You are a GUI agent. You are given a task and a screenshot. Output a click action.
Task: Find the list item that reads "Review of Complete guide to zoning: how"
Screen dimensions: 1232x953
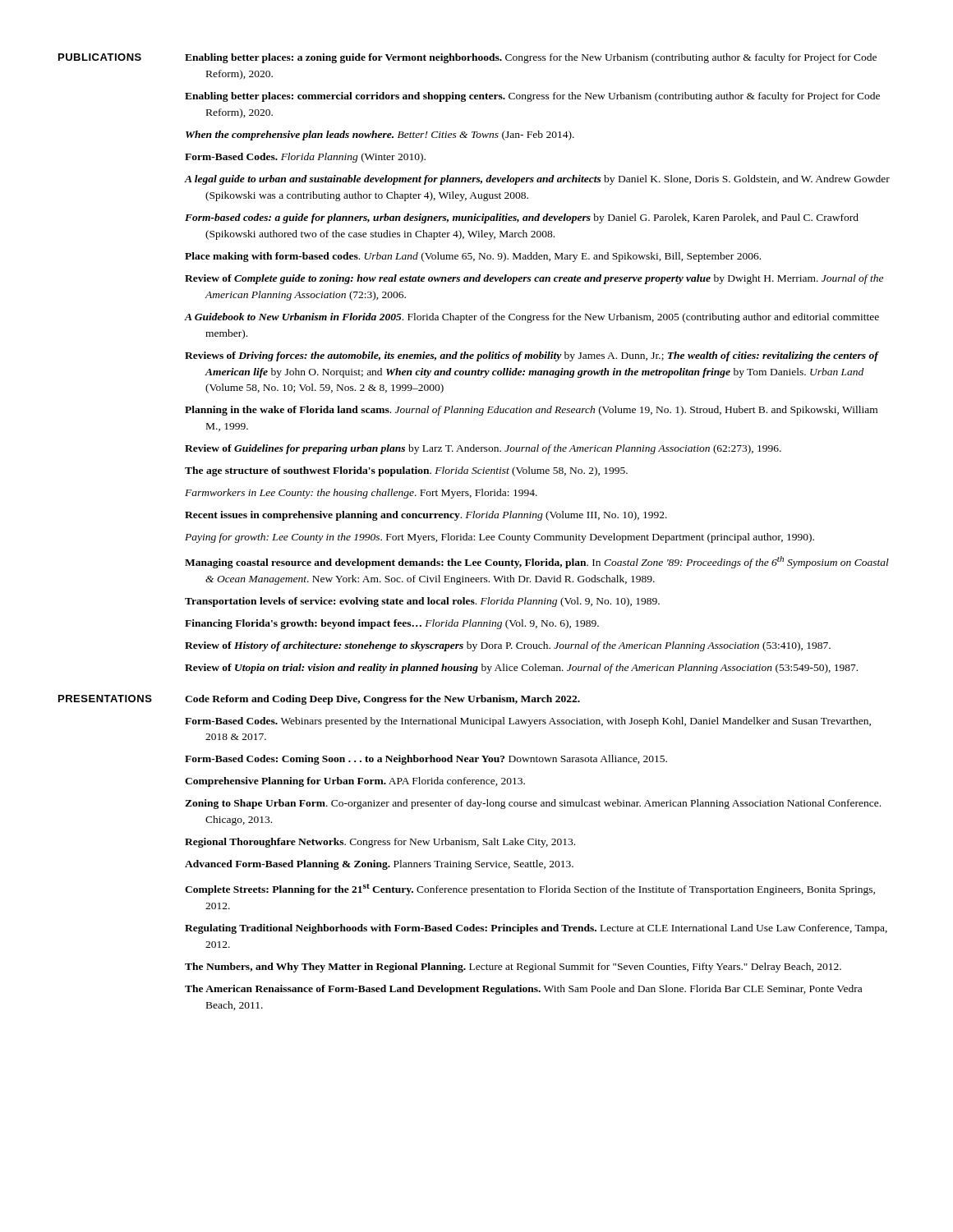point(540,286)
